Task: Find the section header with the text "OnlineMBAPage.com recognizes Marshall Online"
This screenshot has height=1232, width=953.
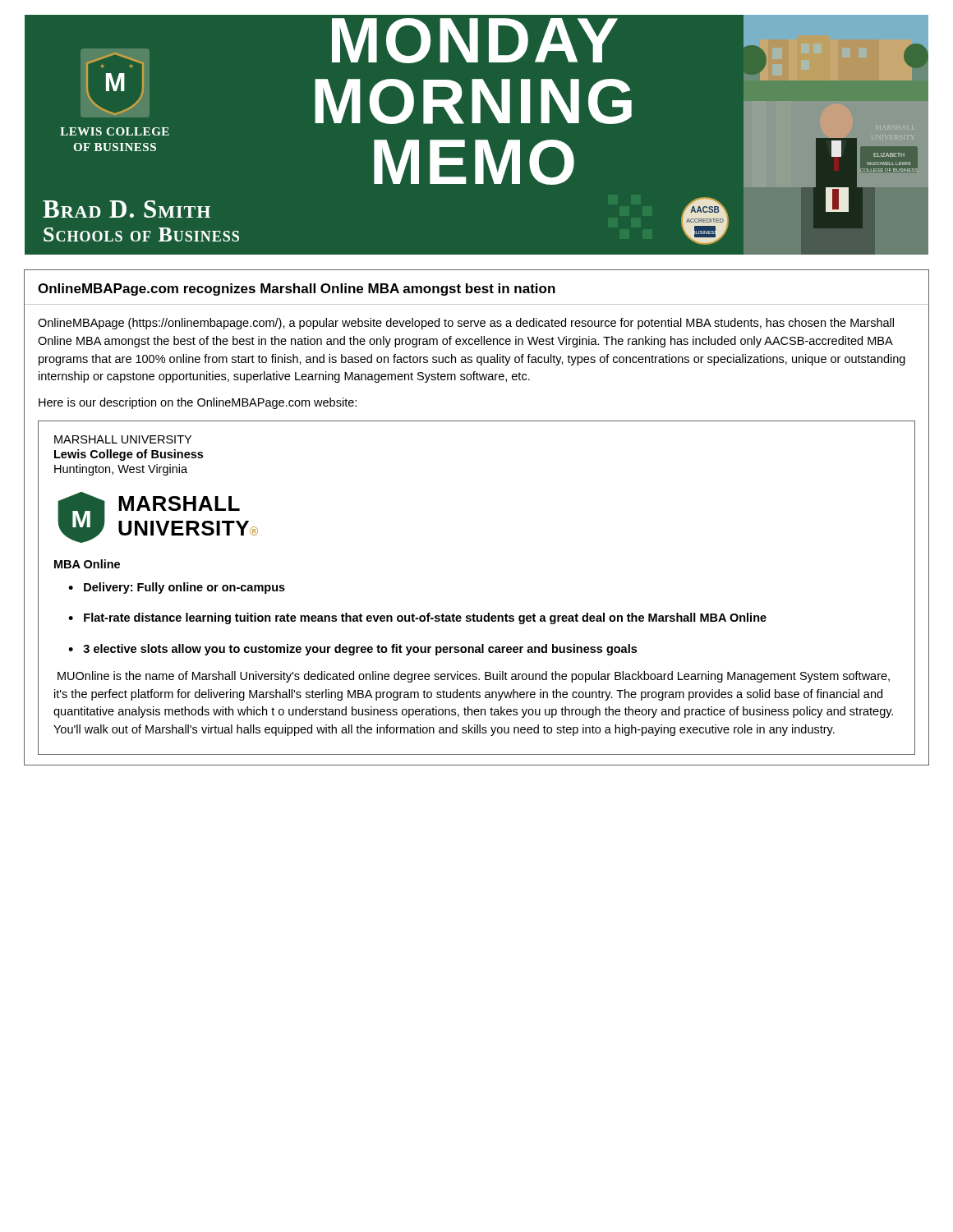Action: click(476, 289)
